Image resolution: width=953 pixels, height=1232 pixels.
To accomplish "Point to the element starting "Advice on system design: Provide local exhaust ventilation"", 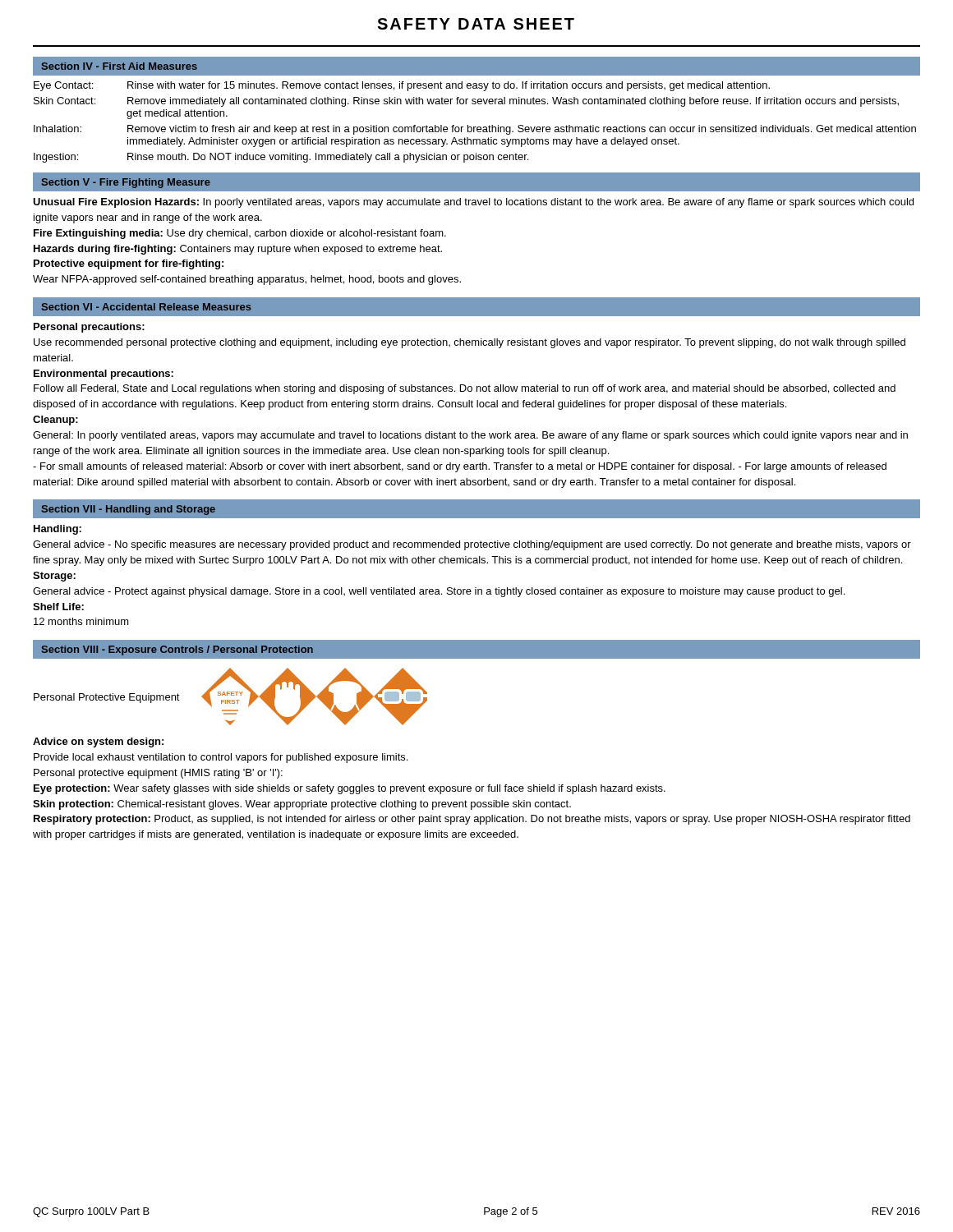I will pyautogui.click(x=472, y=788).
